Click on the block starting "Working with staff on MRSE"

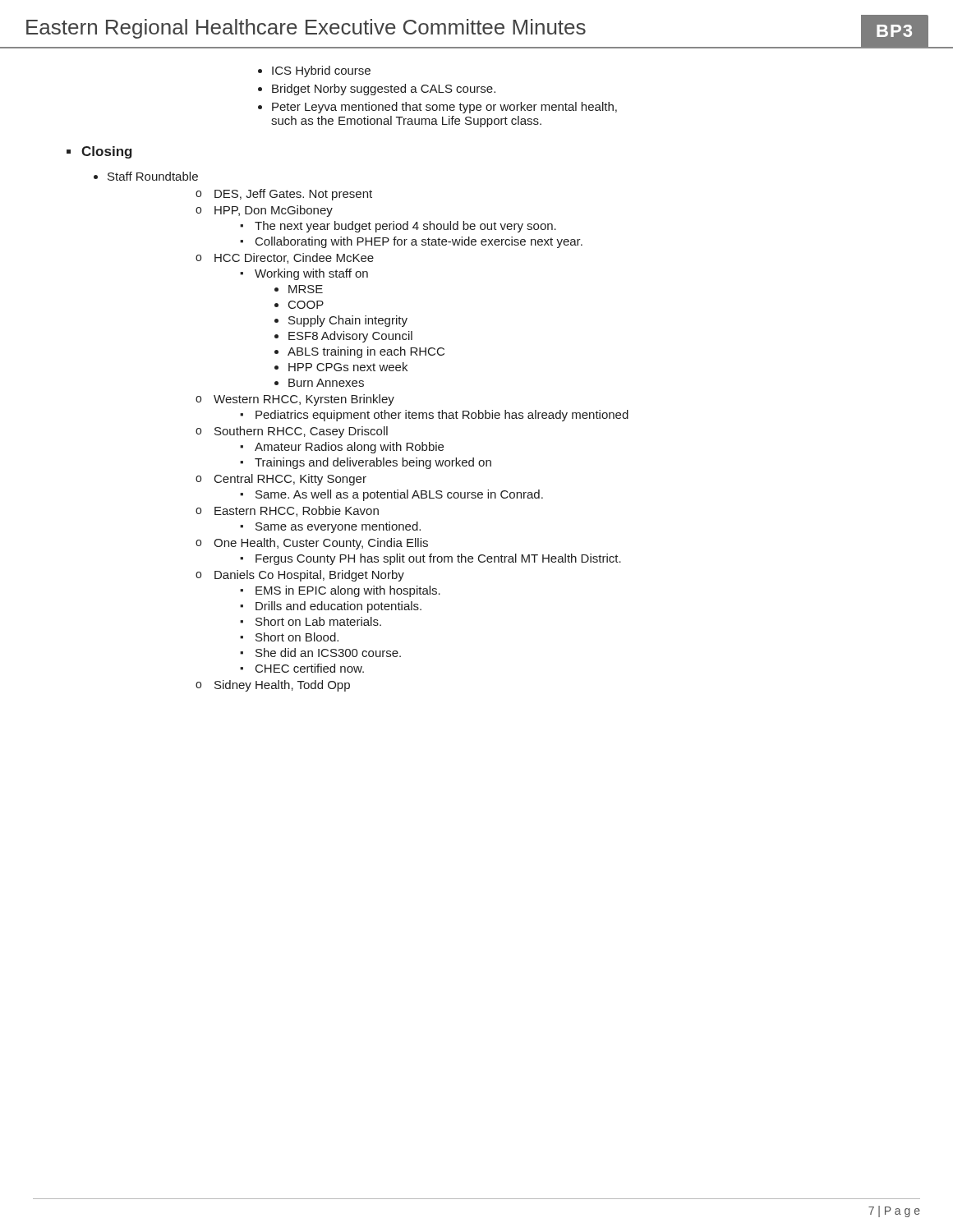click(311, 274)
